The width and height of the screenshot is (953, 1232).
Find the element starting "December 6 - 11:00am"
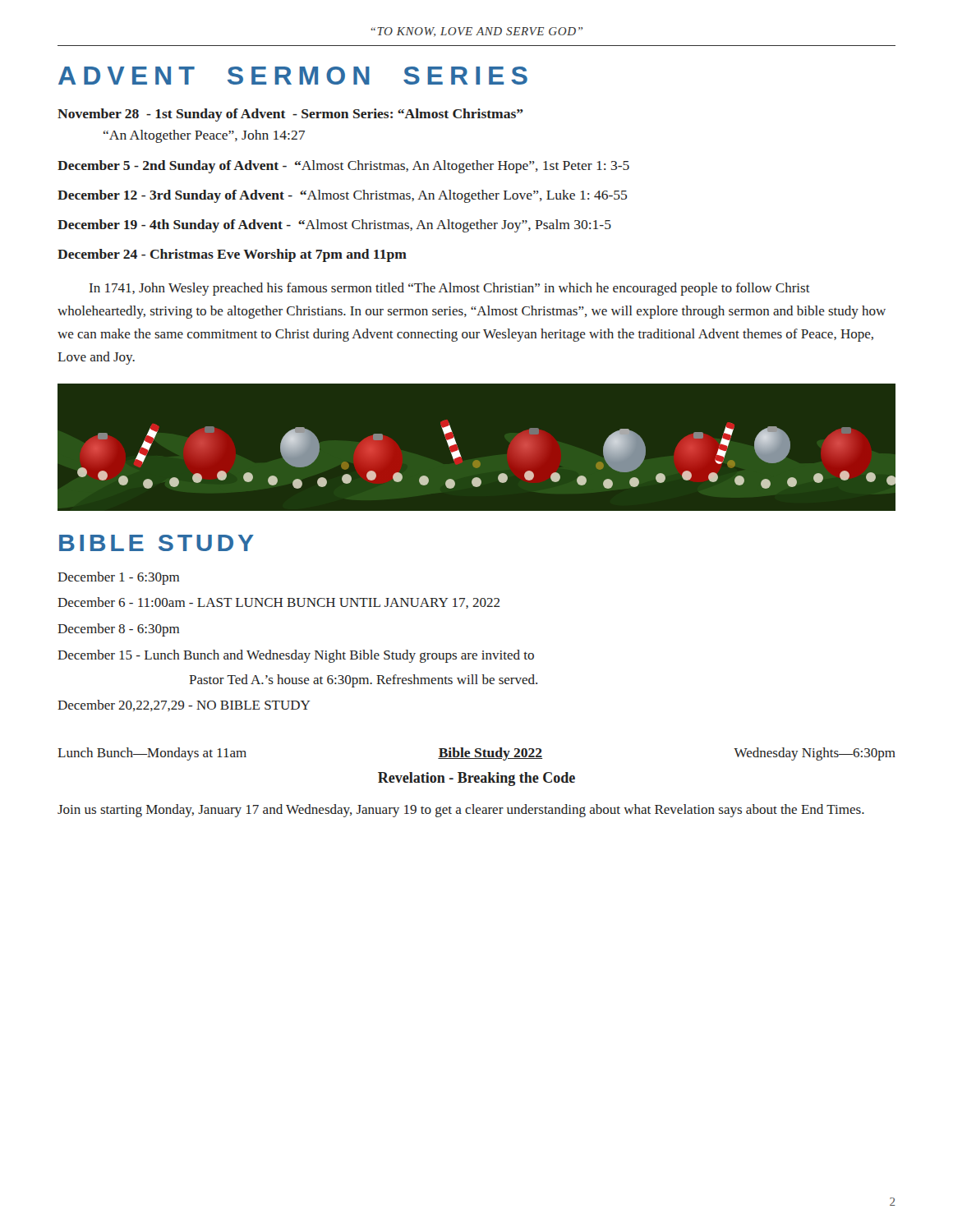(279, 603)
